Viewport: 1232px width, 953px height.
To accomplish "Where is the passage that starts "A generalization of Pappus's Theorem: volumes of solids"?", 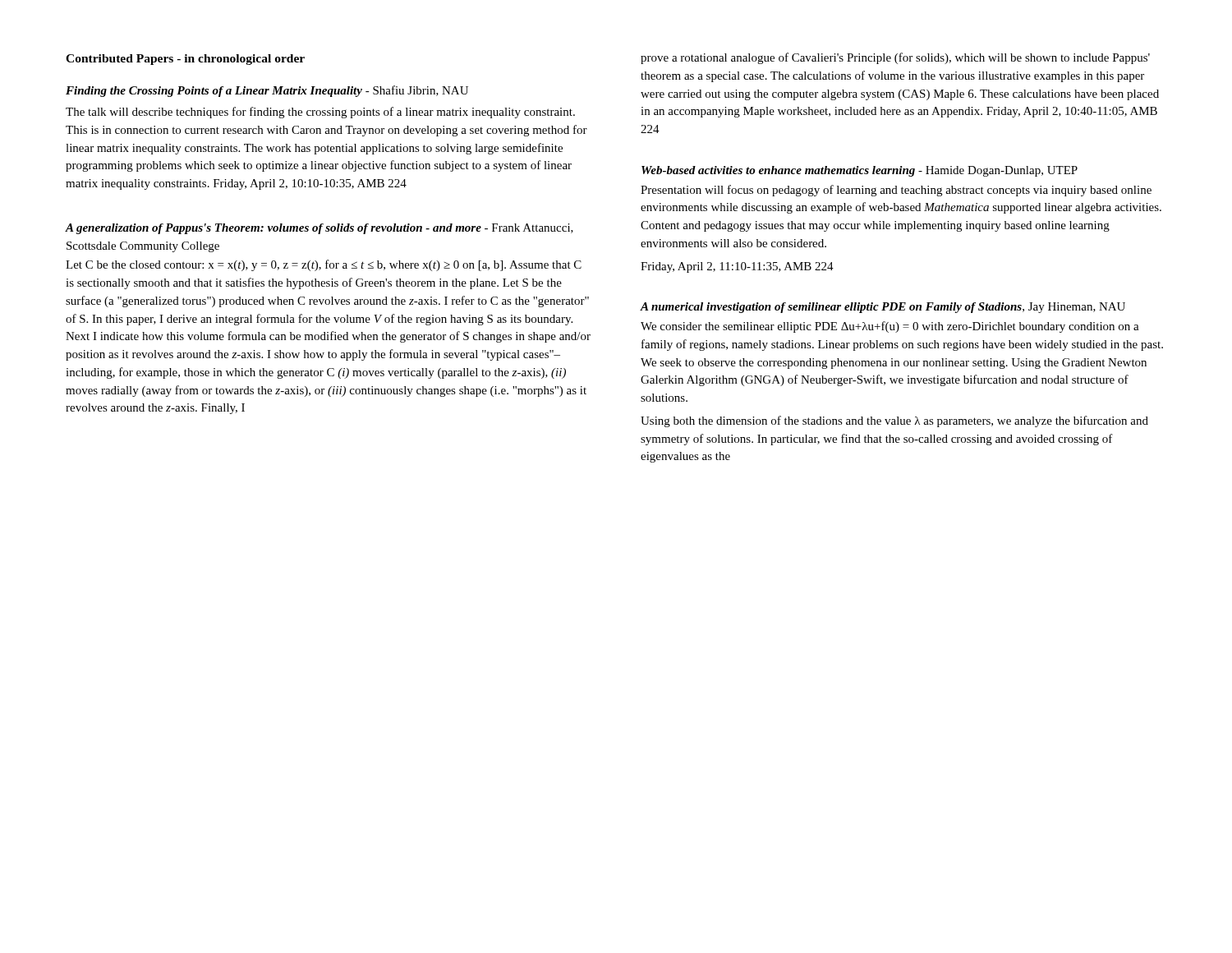I will tap(329, 318).
